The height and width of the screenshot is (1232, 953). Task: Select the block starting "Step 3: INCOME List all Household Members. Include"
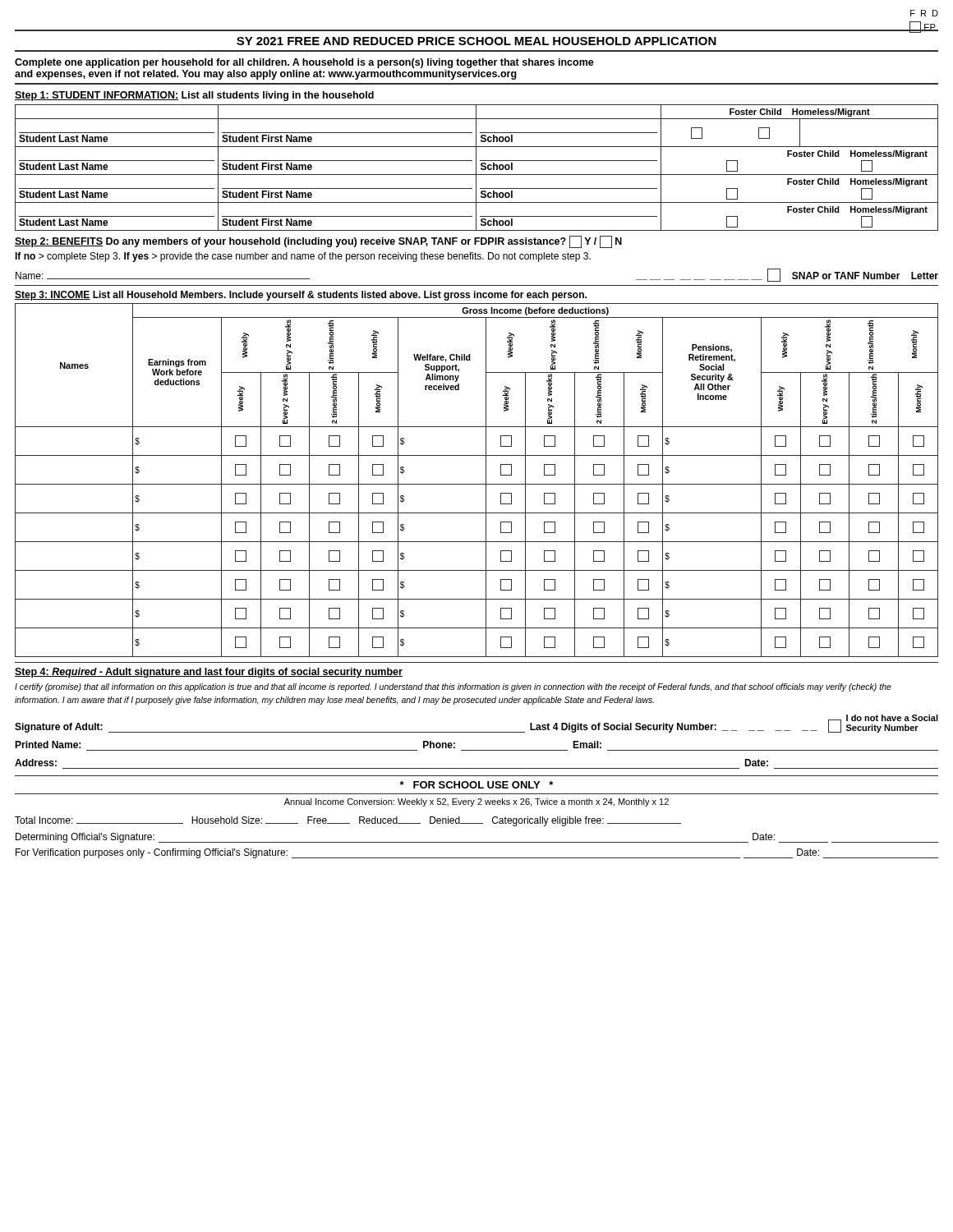[301, 295]
